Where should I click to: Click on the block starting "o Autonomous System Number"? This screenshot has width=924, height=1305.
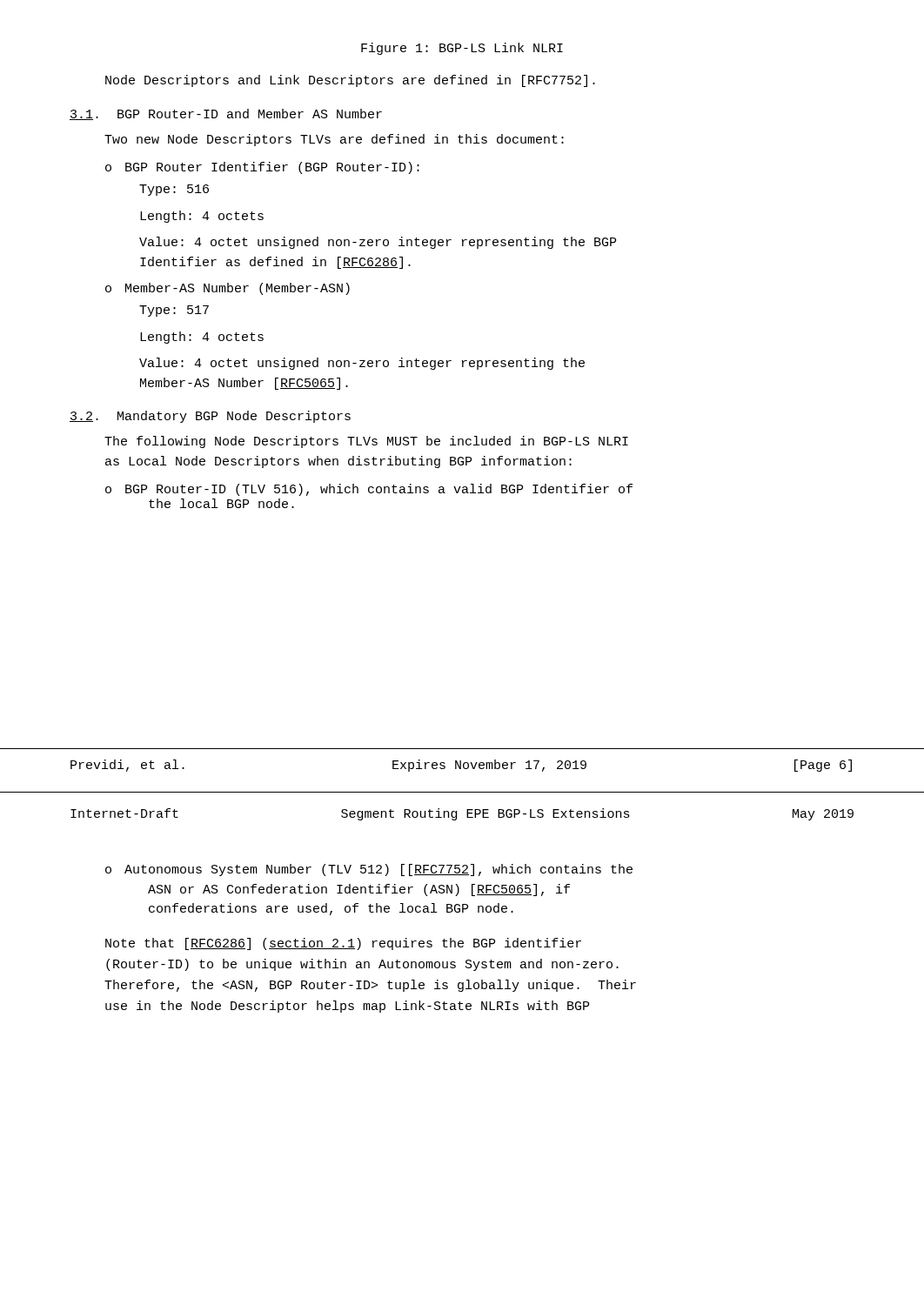click(x=479, y=891)
